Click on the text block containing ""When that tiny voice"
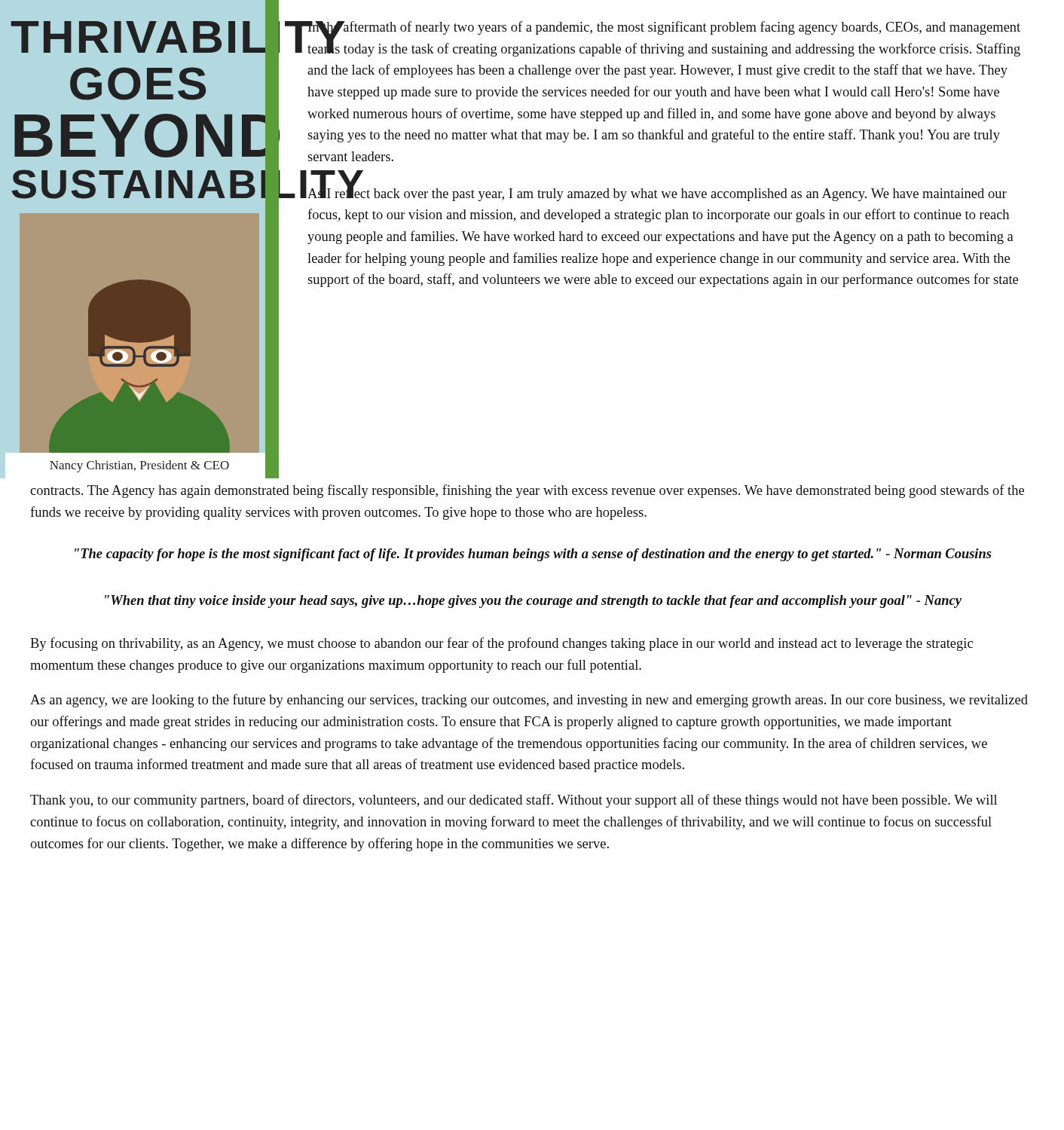Viewport: 1064px width, 1130px height. coord(532,601)
